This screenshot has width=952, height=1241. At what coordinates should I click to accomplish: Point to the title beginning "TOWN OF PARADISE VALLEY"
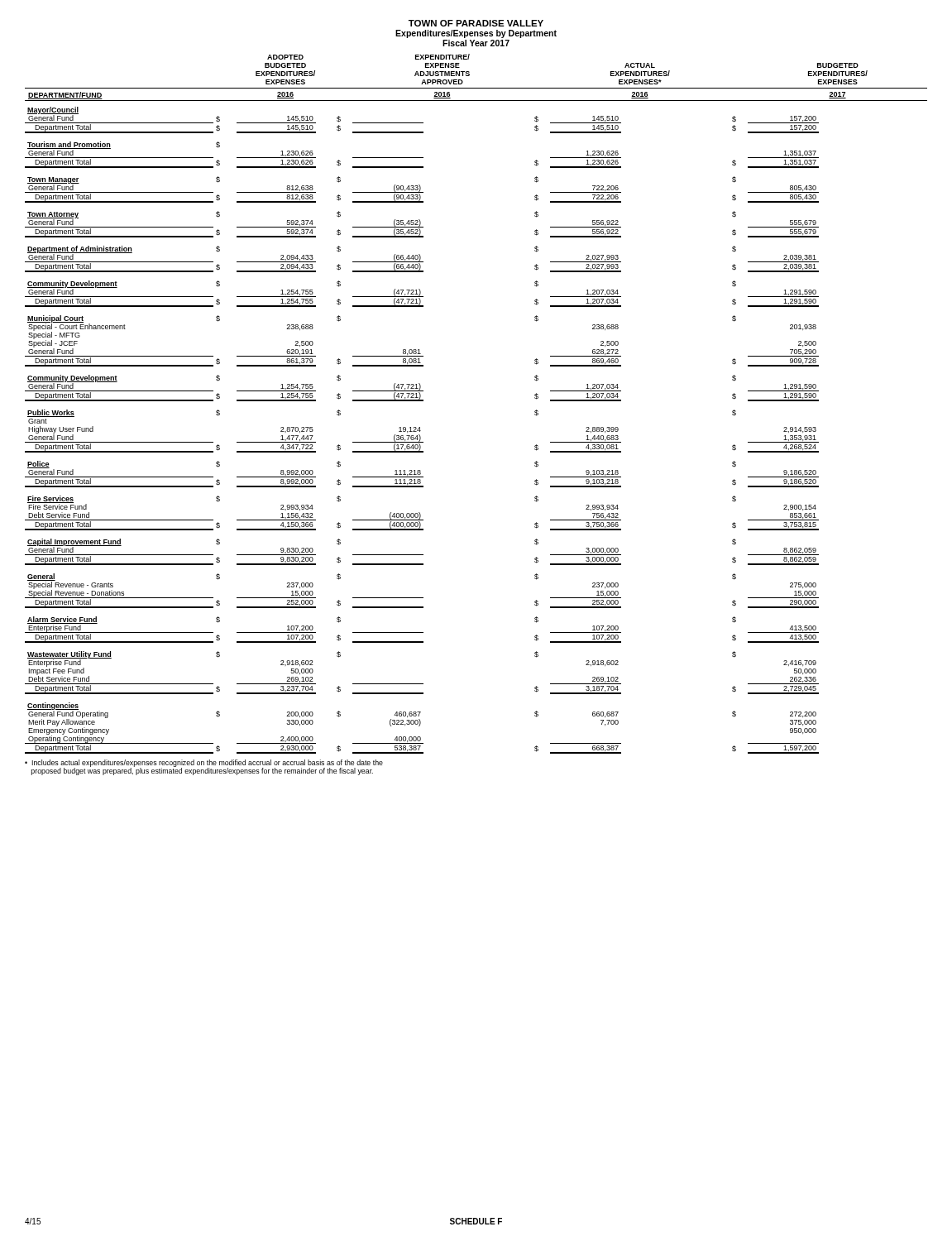click(476, 33)
